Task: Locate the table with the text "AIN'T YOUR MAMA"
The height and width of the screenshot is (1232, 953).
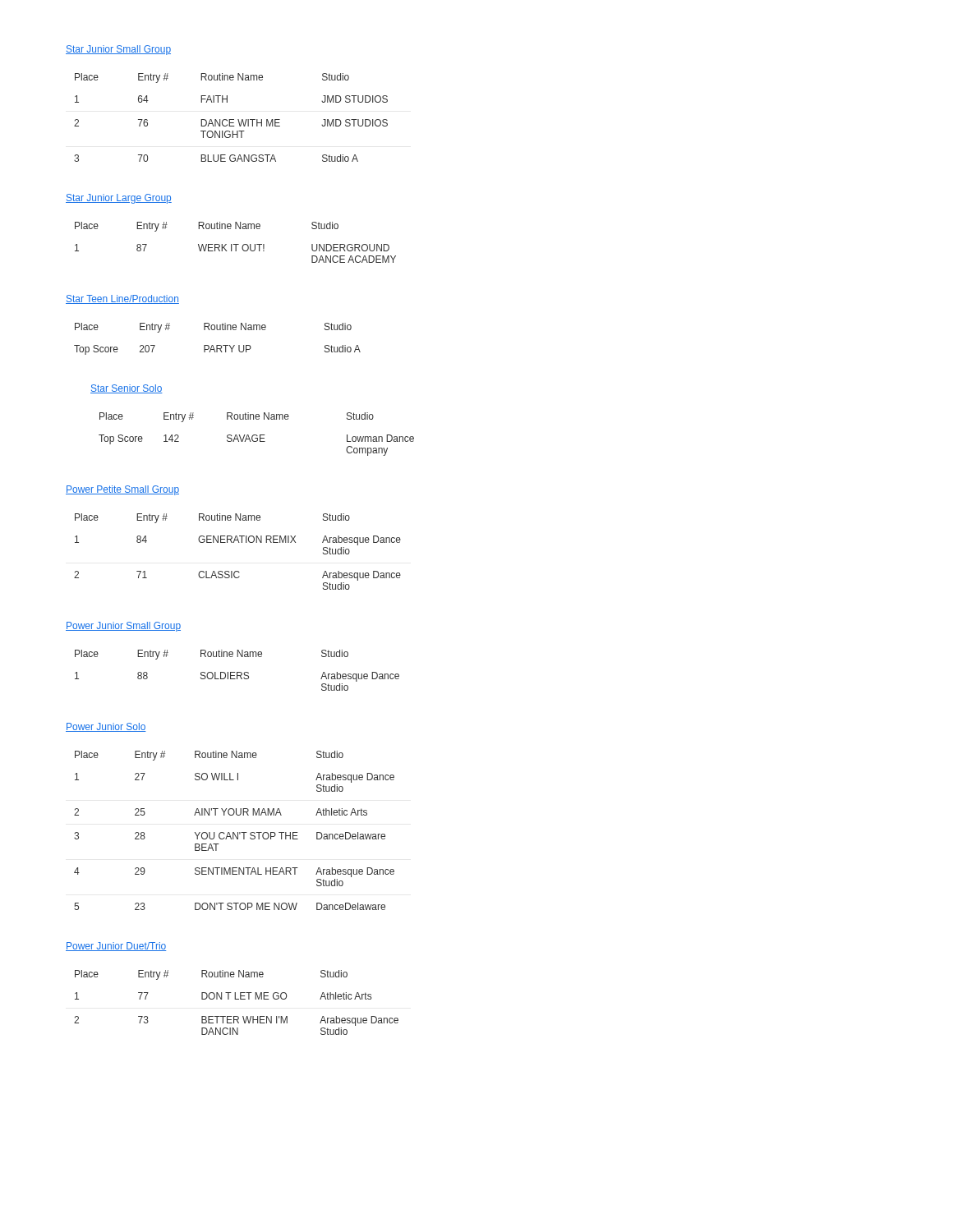Action: click(271, 831)
